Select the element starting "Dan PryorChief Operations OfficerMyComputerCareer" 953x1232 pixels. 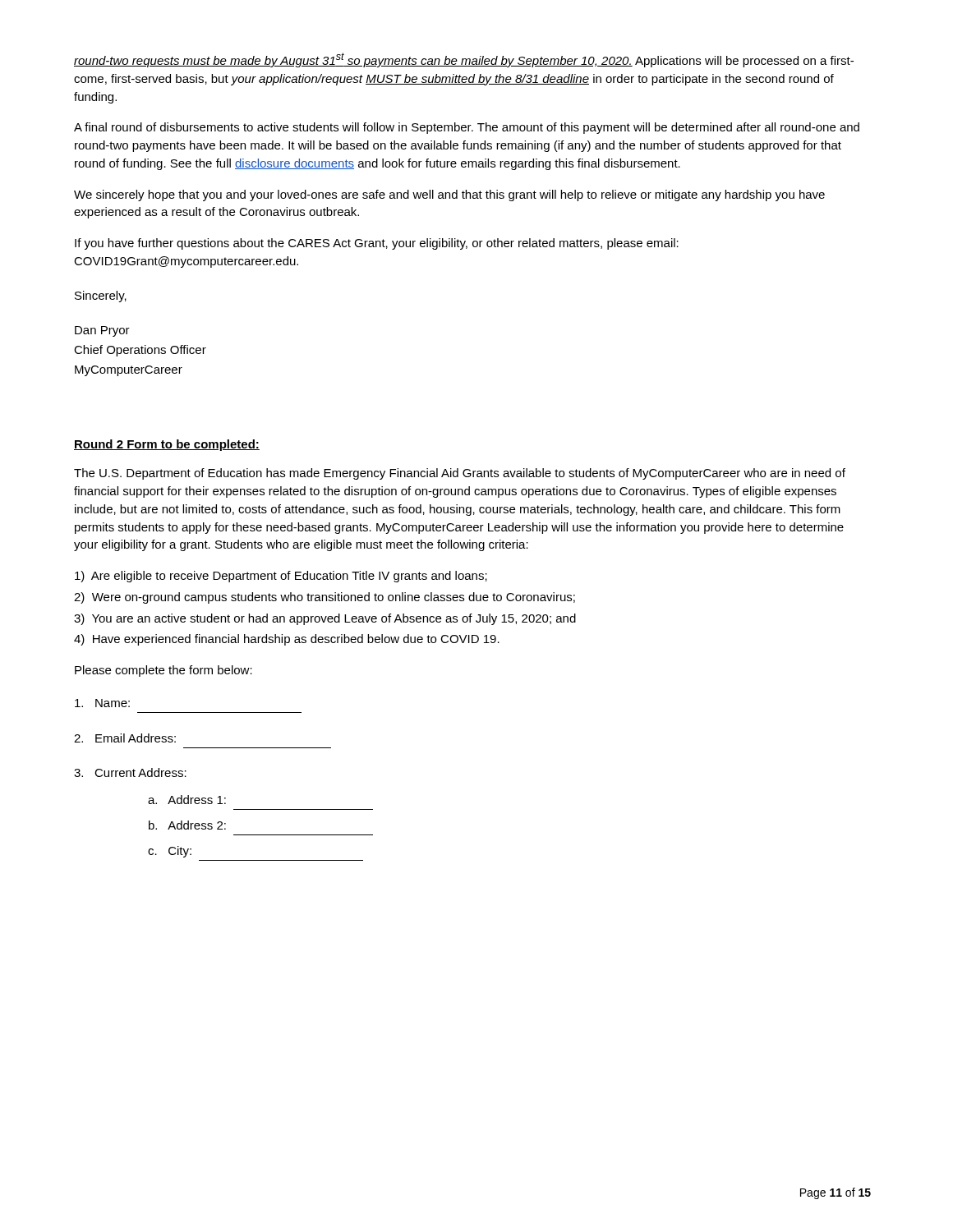102,331
